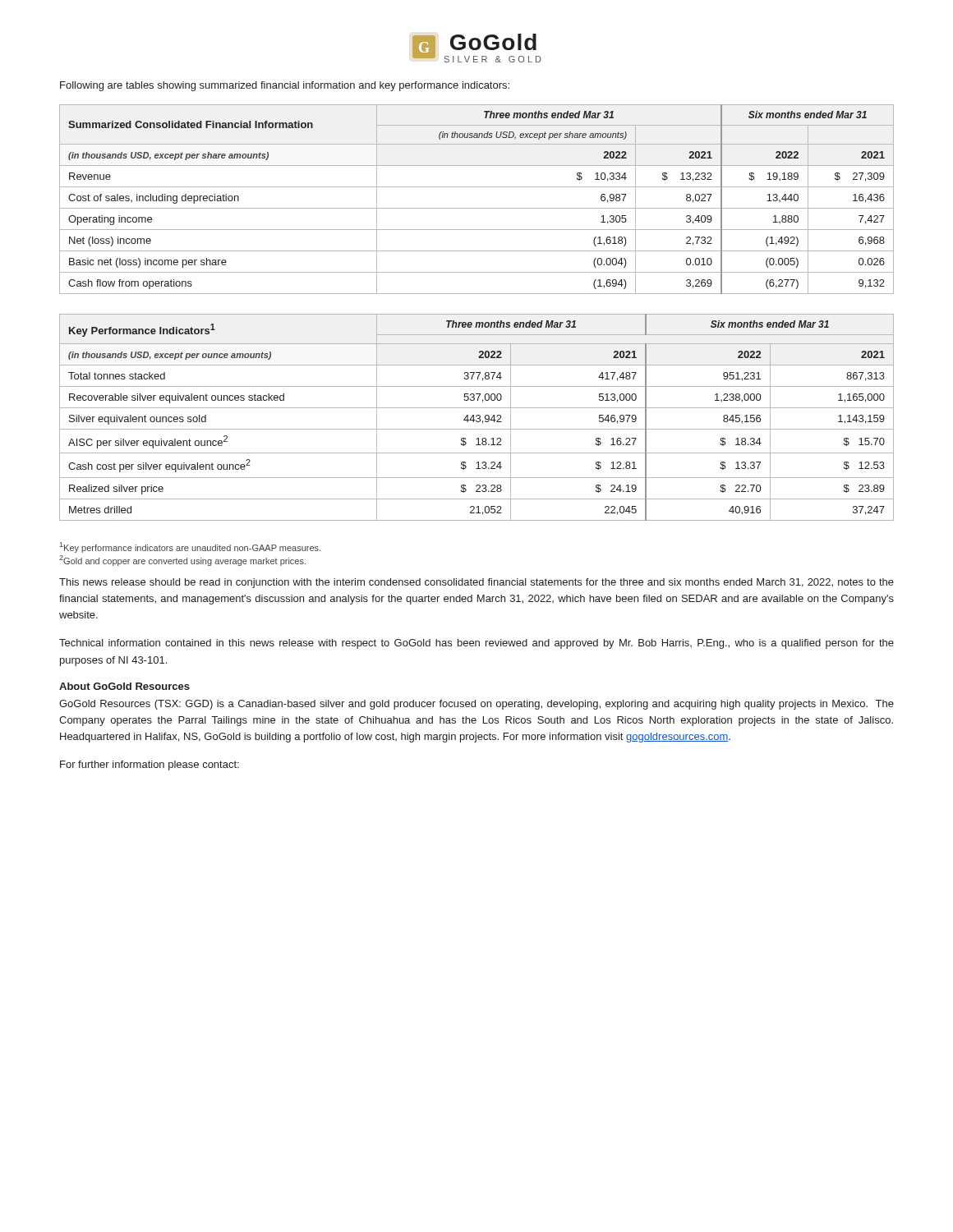Find the footnote that says "1Key performance indicators are"
Image resolution: width=953 pixels, height=1232 pixels.
[190, 547]
